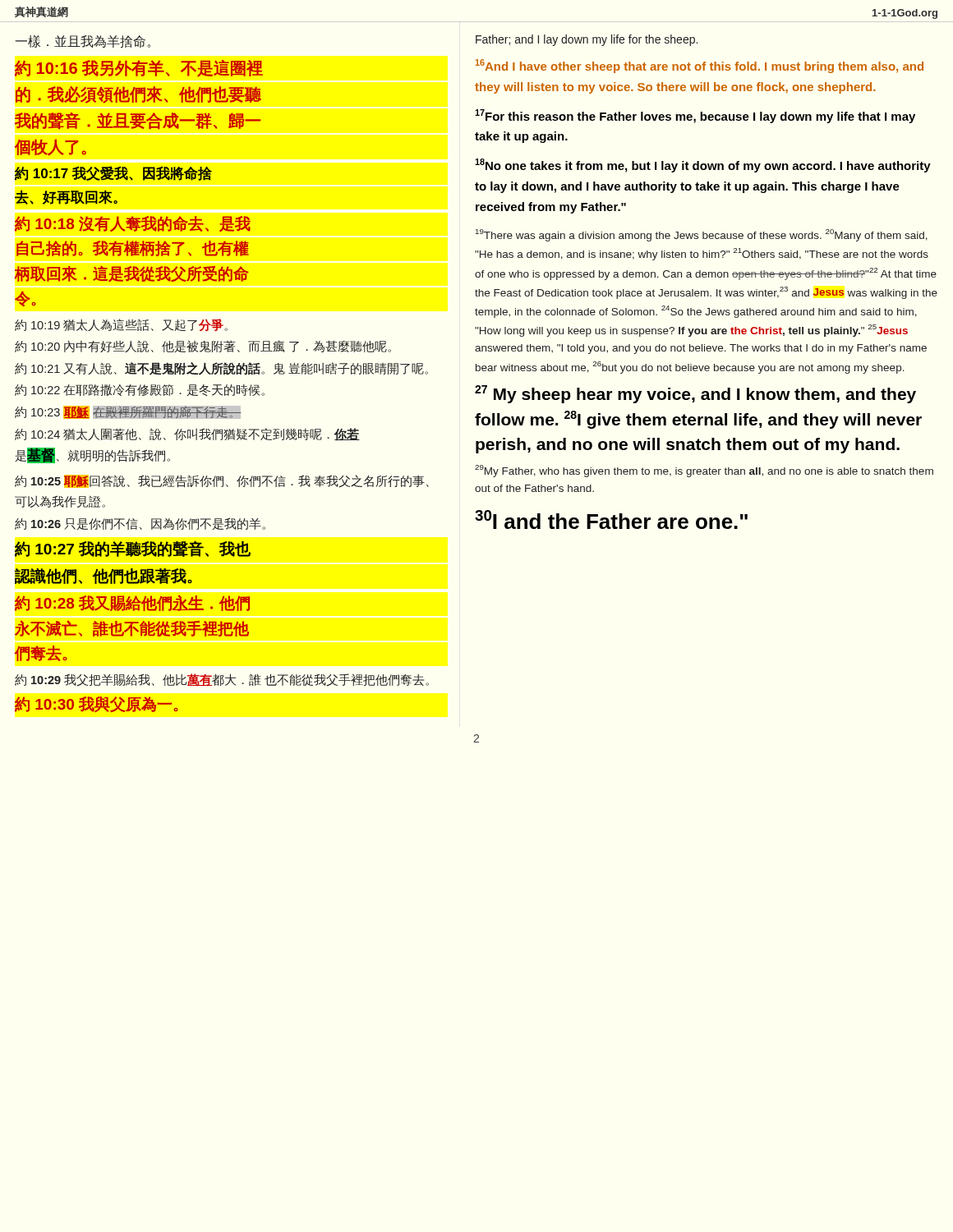Where is the passage that starts "Father; and I lay down my life"?
This screenshot has width=953, height=1232.
(x=587, y=39)
